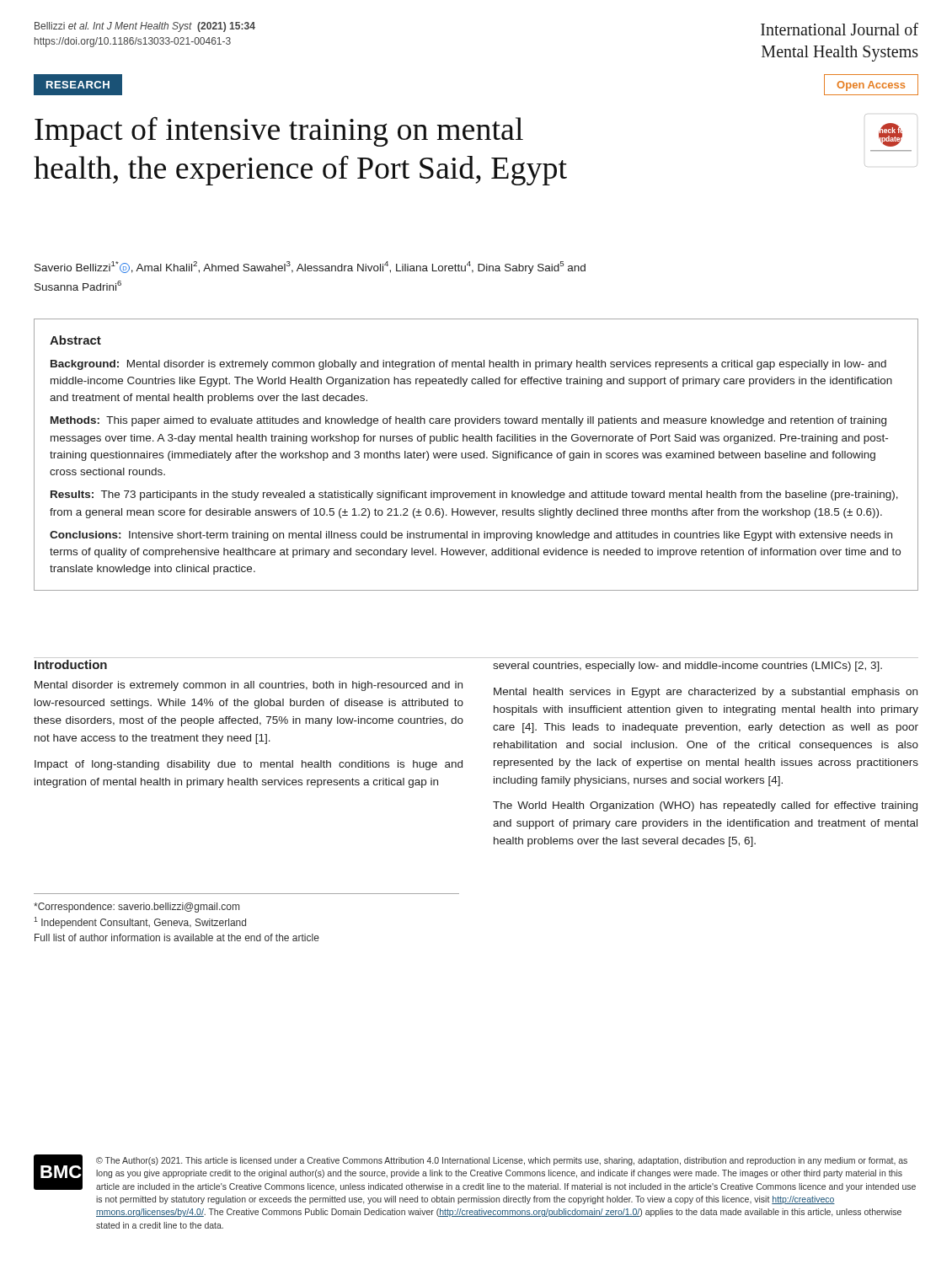Select the logo

coord(891,140)
